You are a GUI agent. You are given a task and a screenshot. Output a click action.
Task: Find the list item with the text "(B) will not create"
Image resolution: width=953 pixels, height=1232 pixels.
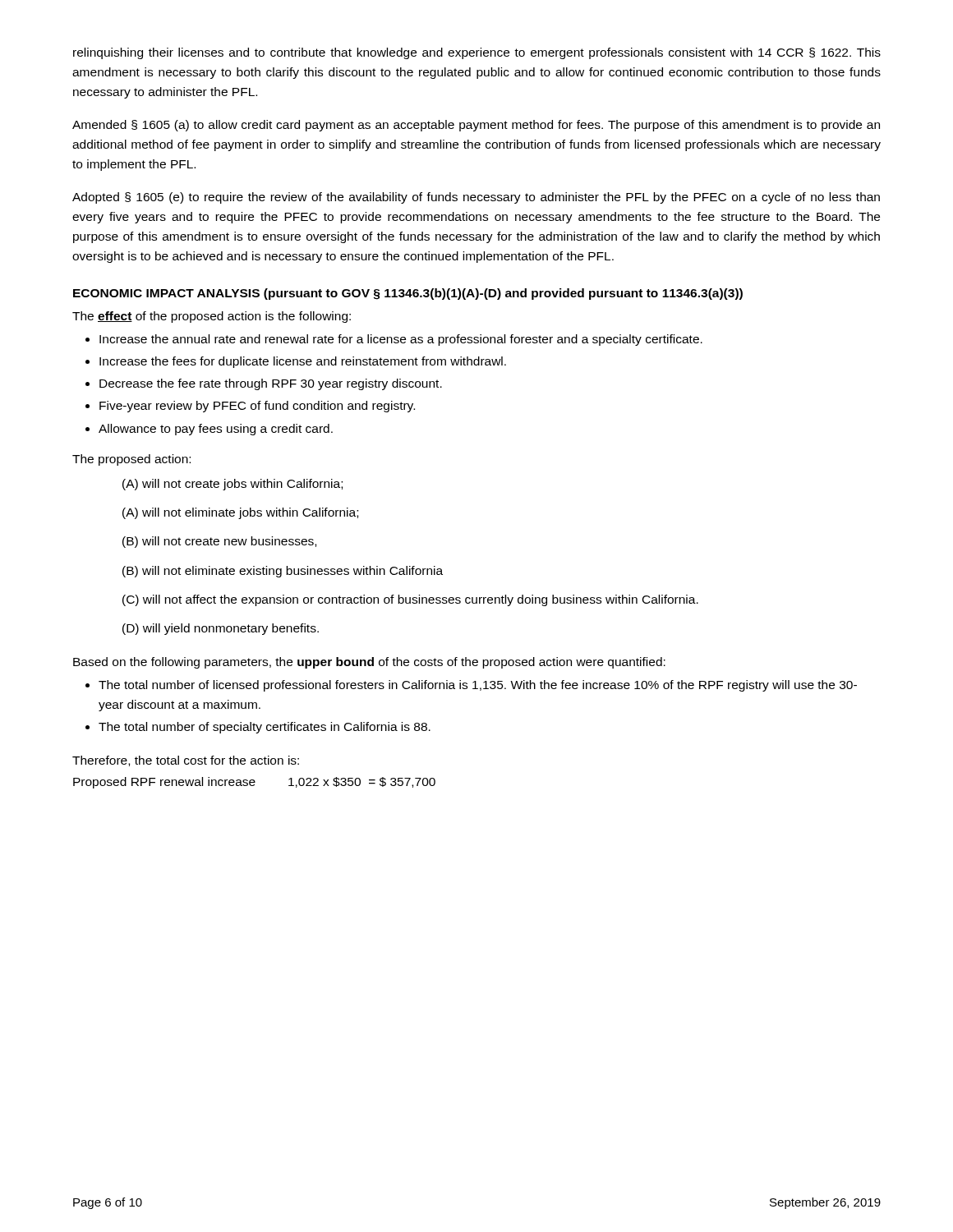[x=219, y=542]
